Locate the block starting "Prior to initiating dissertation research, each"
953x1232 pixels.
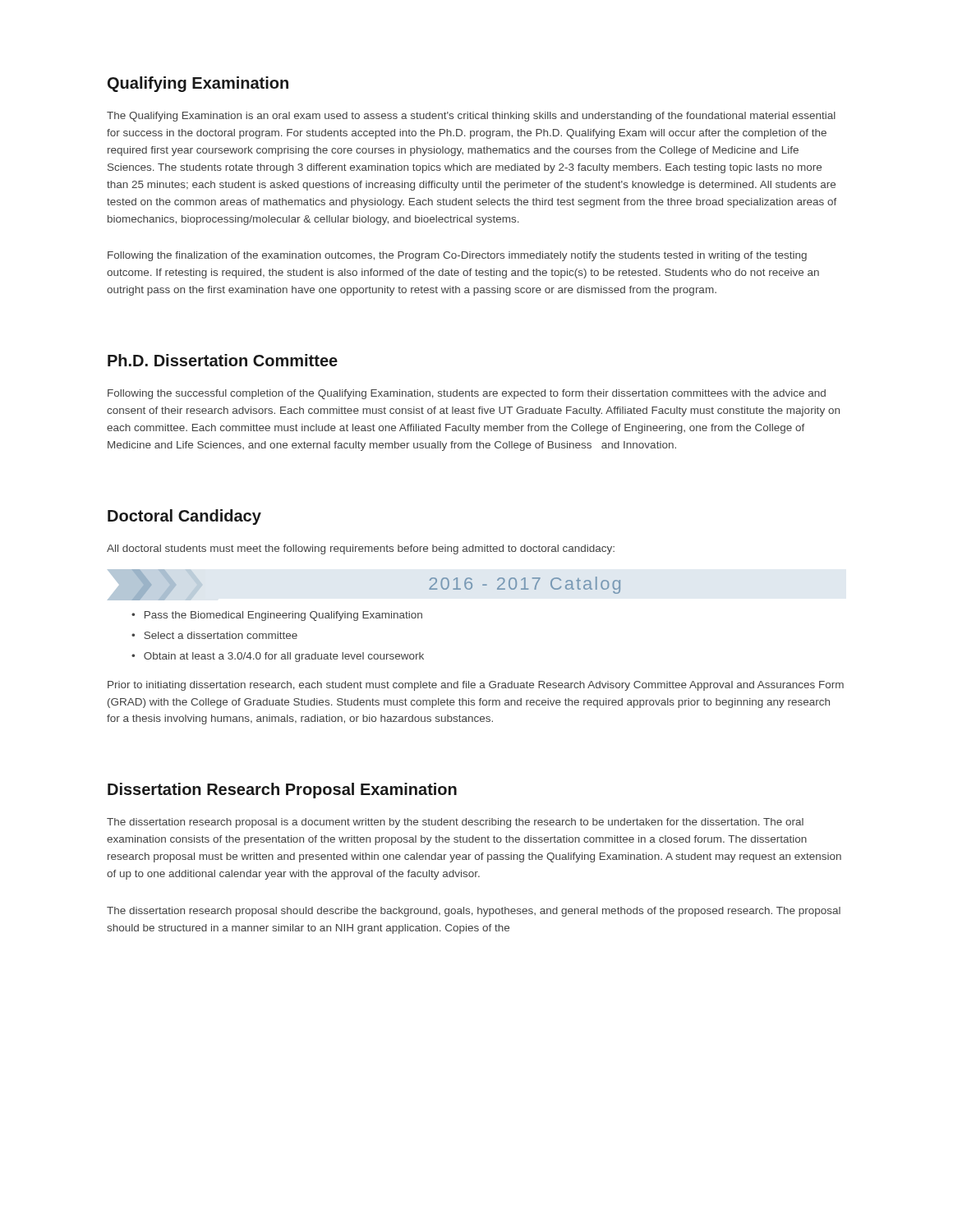point(475,701)
